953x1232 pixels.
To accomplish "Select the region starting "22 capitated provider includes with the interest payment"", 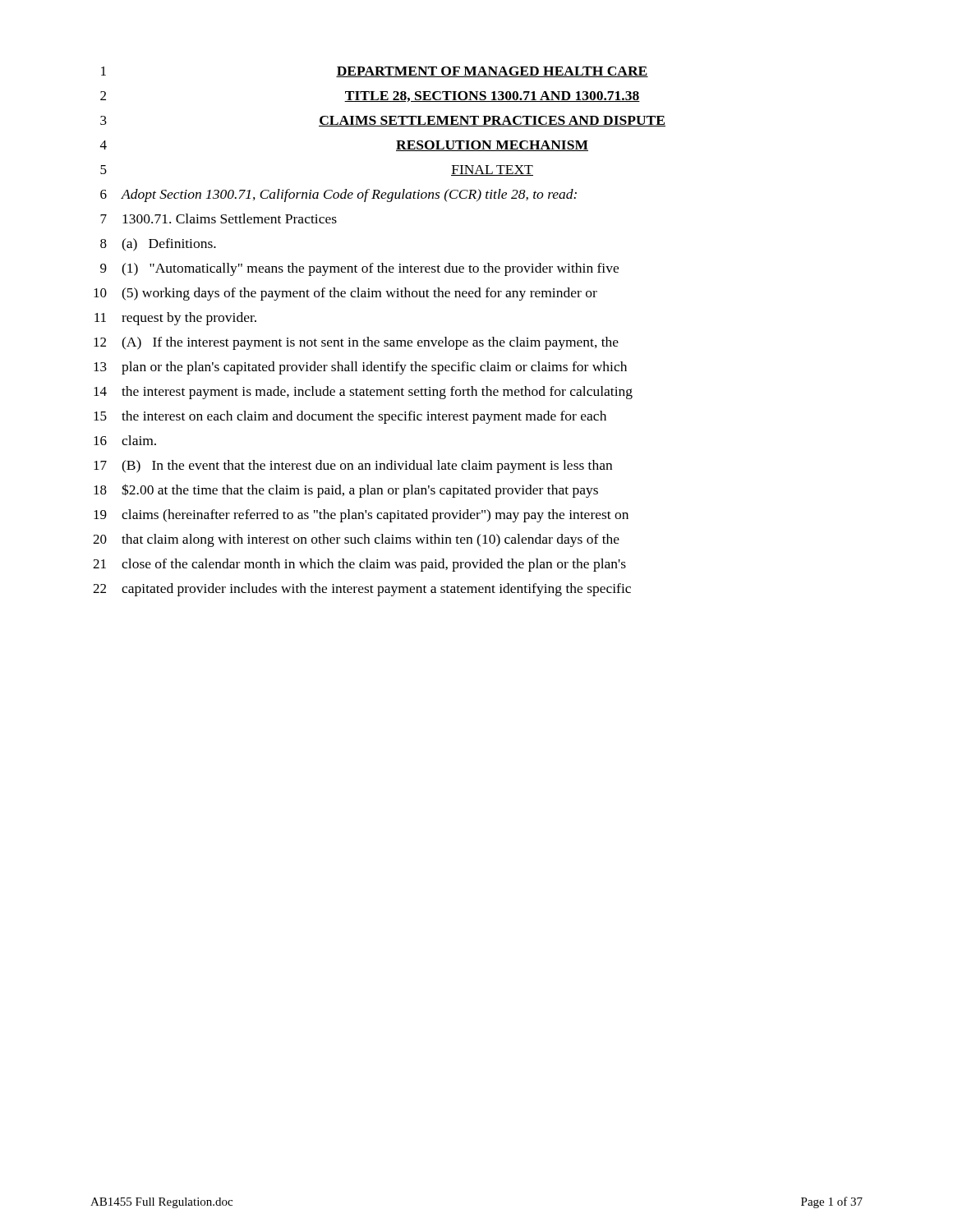I will (x=476, y=589).
